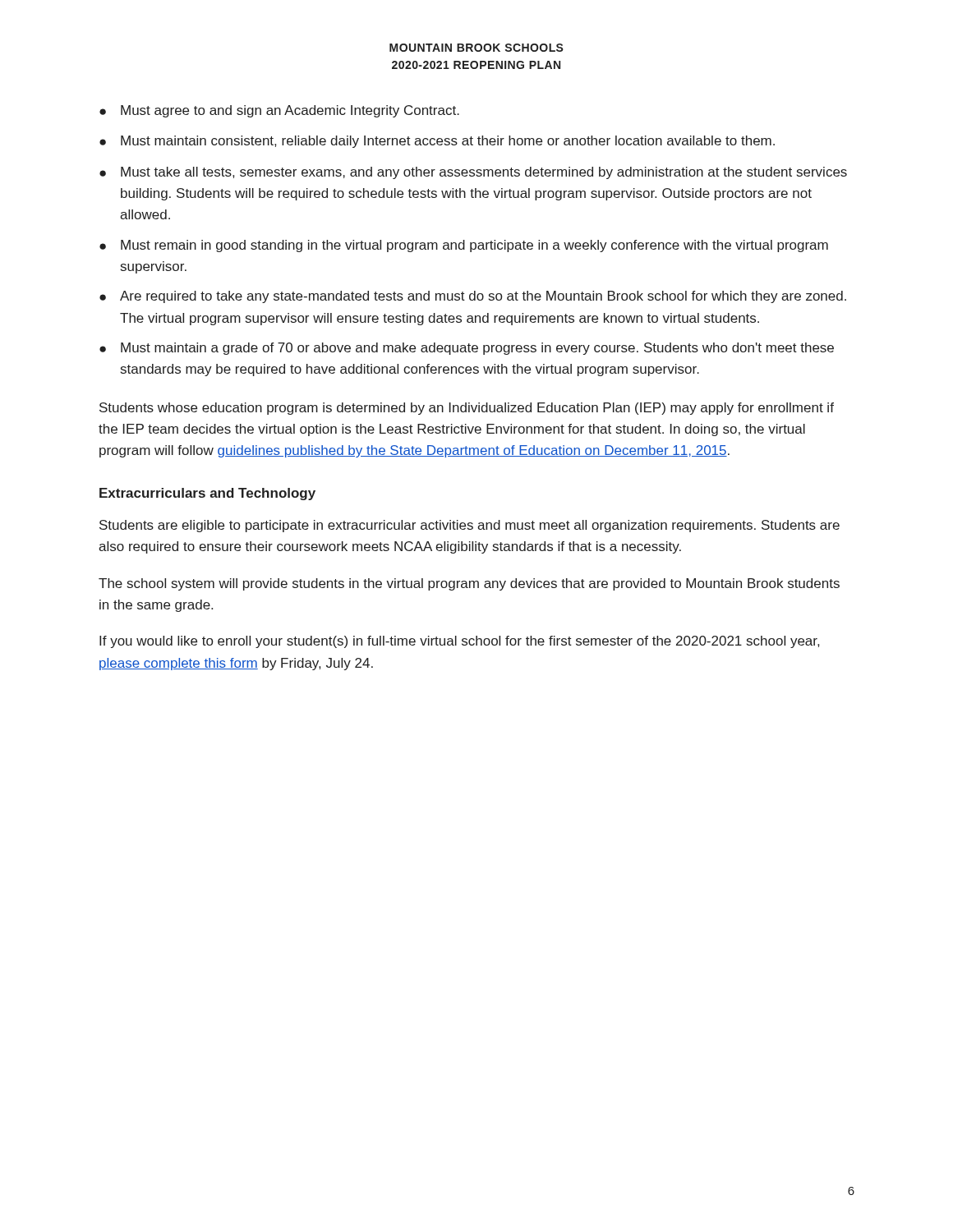Image resolution: width=953 pixels, height=1232 pixels.
Task: Find the block on this page that starts "Students are eligible to participate in extracurricular activities"
Action: pos(469,536)
